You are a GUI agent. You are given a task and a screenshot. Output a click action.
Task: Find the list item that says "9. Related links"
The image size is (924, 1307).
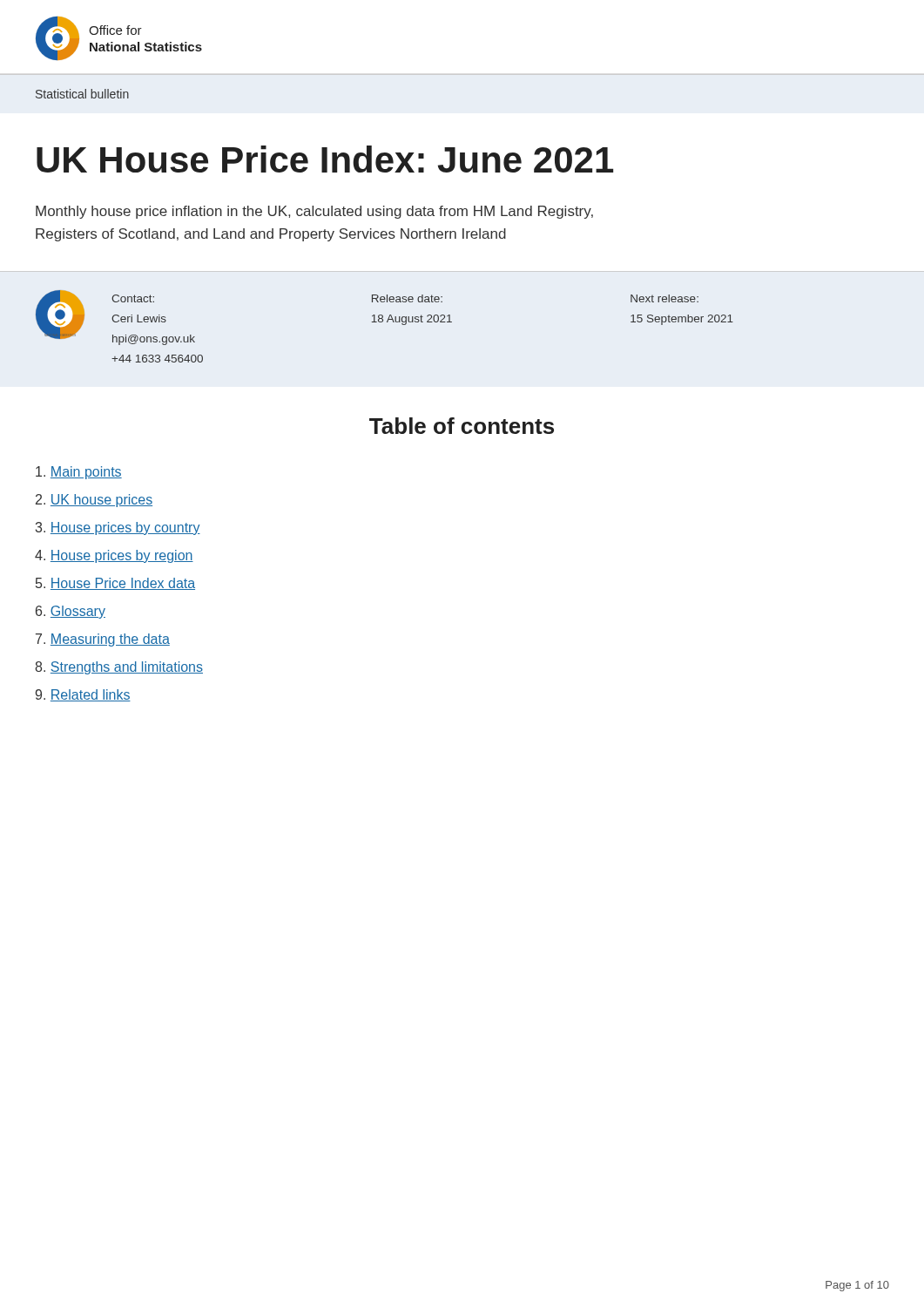click(x=82, y=695)
